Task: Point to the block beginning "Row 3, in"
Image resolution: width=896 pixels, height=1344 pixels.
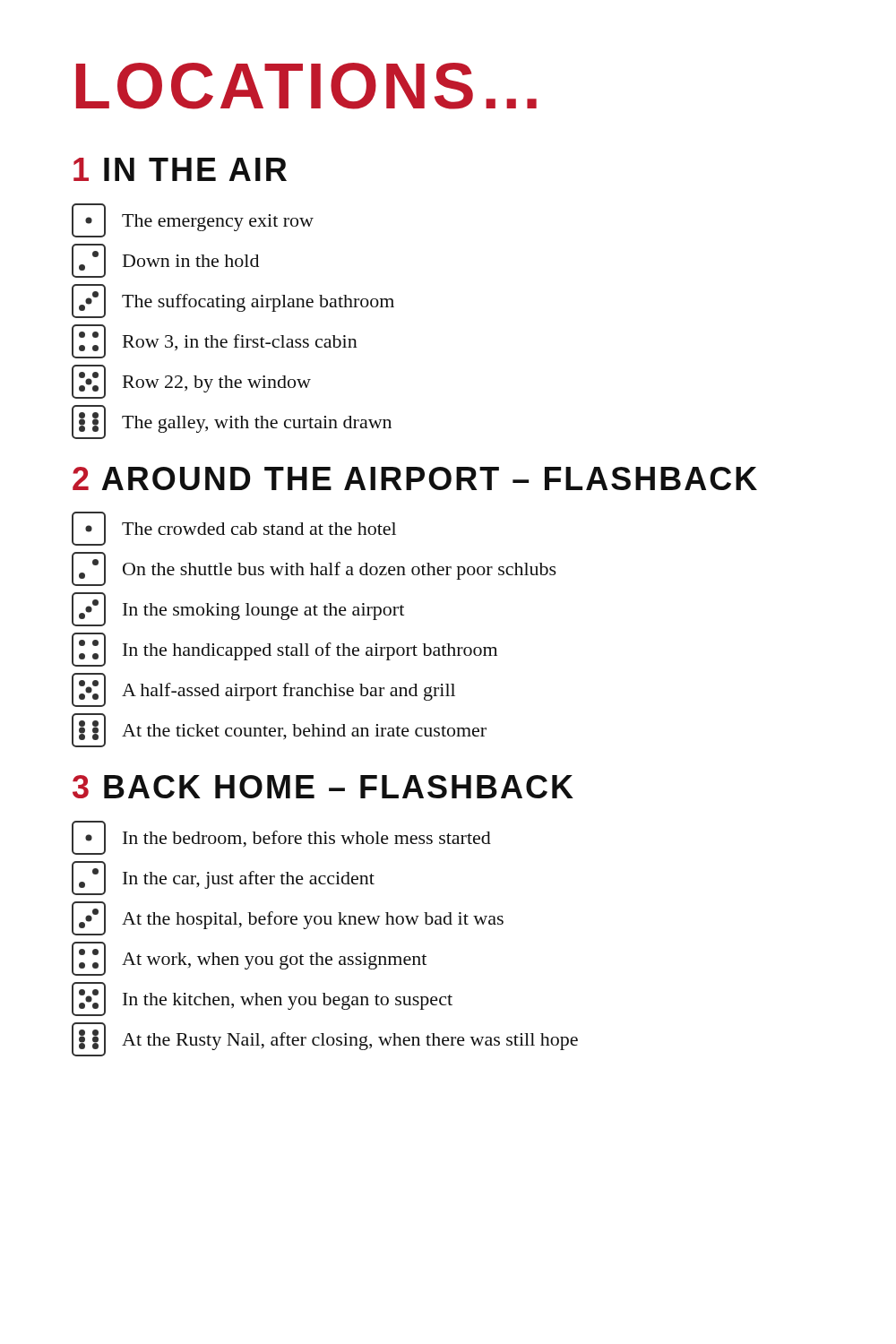Action: pos(215,341)
